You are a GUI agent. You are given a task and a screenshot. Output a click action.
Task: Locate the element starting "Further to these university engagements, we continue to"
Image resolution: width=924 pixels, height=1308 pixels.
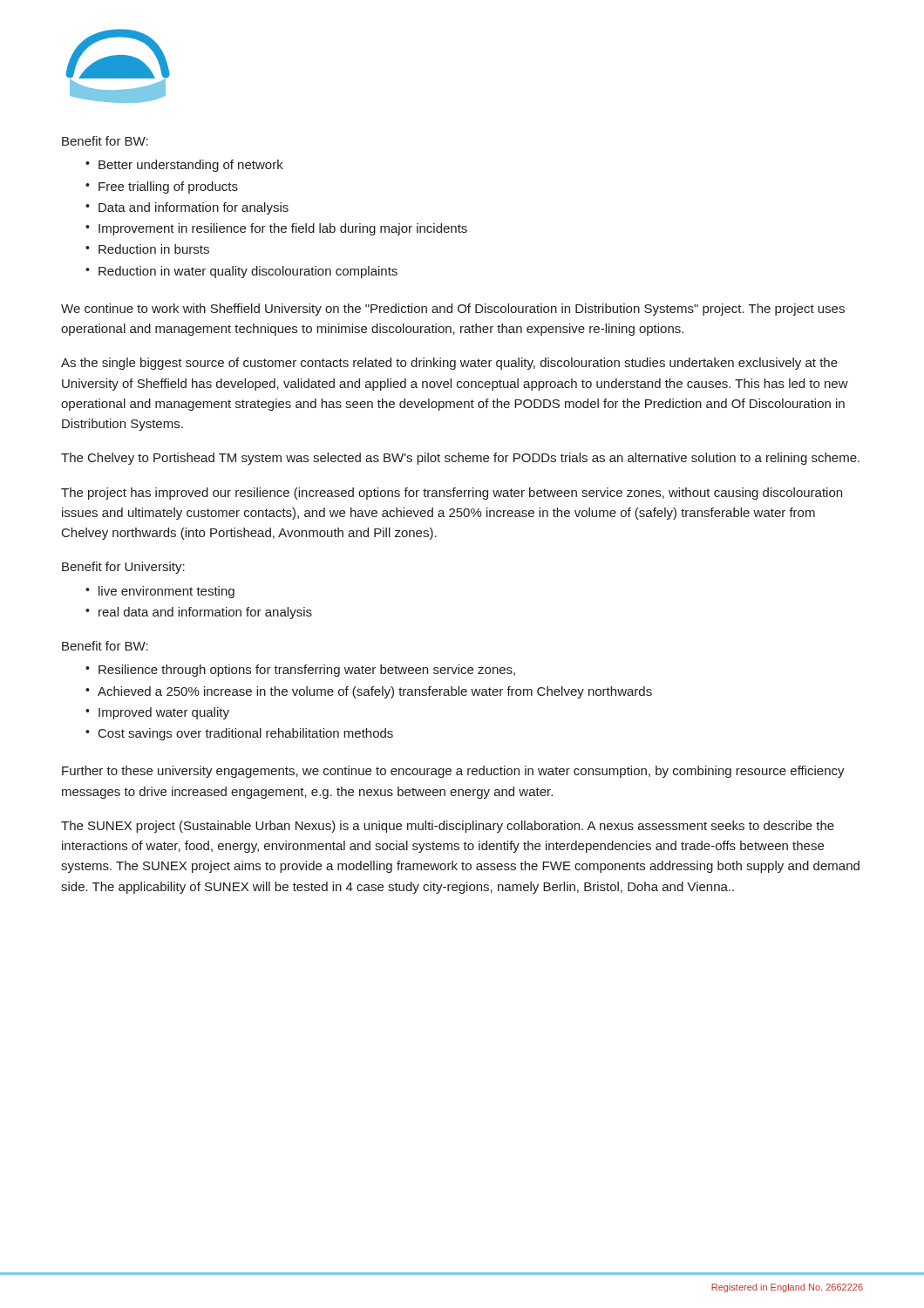[x=453, y=781]
